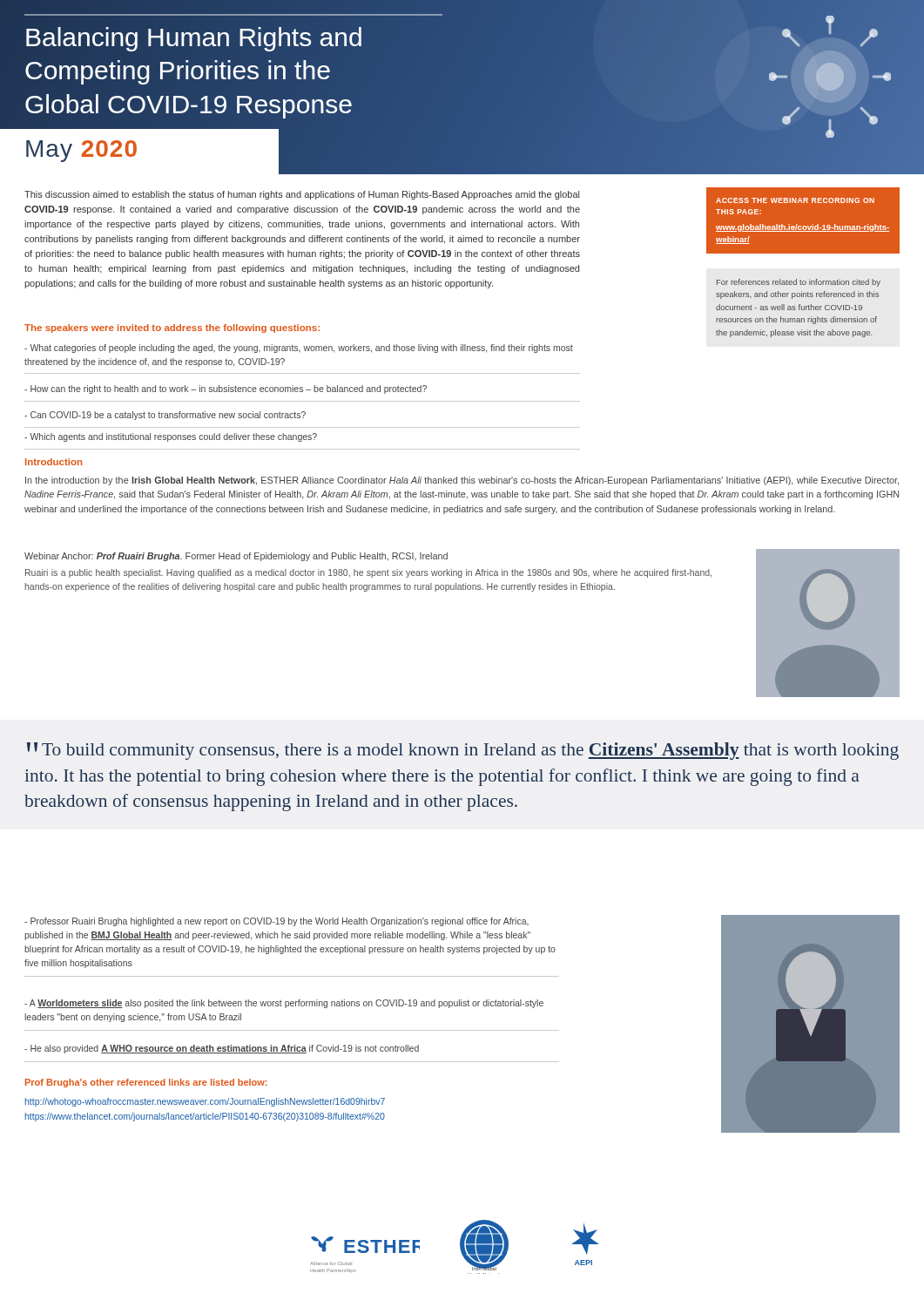Click where it says "http://whotogo-whoafroccmaster.newsweaver.com/JournalEnglishNewsletter/16d09hirbv7 https://www.thelancet.com/journals/lancet/article/PIIS0140-6736(20)31089-8/fulltext#%20"
This screenshot has width=924, height=1307.
tap(205, 1109)
